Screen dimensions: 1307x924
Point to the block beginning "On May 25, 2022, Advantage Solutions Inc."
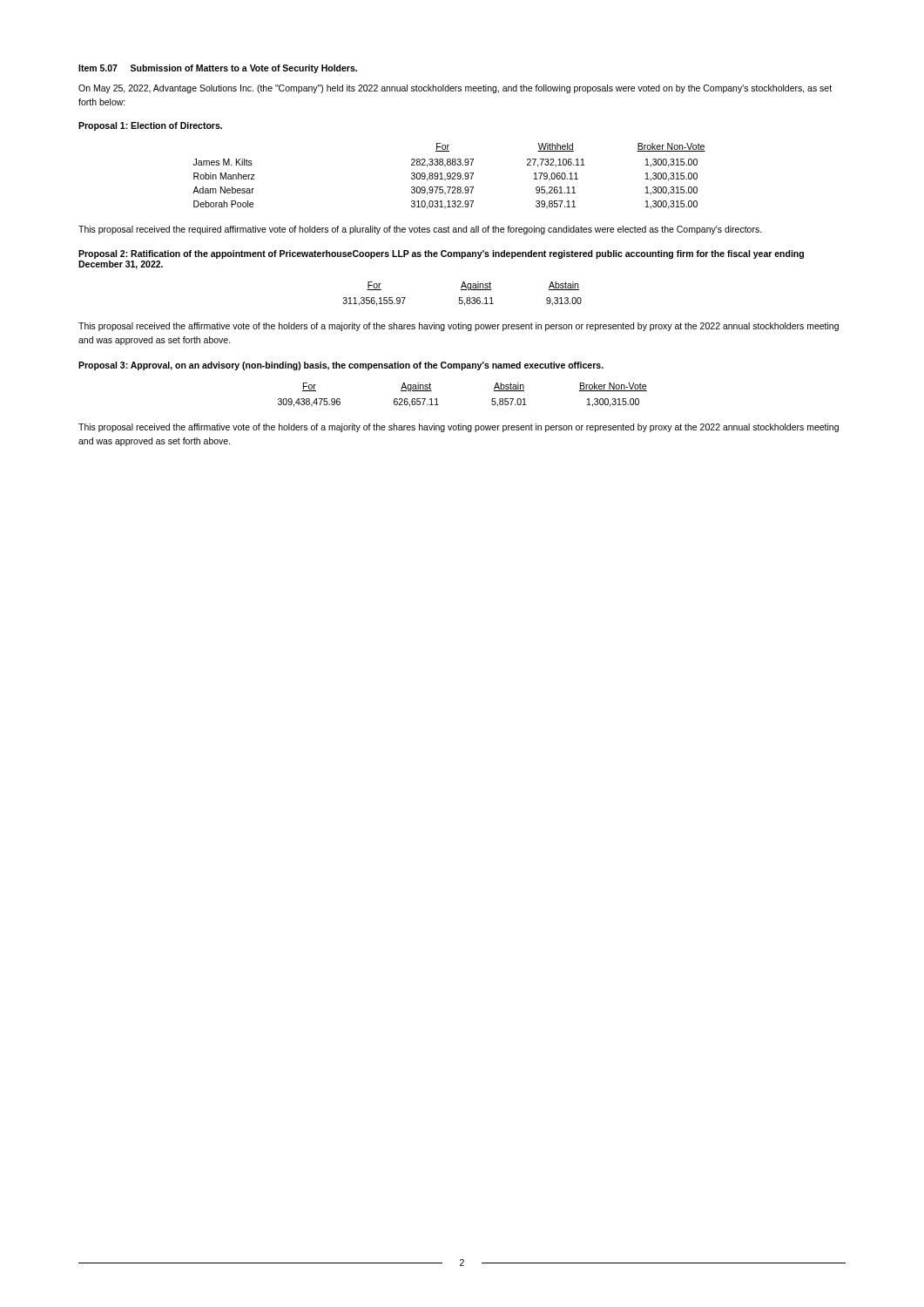pyautogui.click(x=455, y=95)
